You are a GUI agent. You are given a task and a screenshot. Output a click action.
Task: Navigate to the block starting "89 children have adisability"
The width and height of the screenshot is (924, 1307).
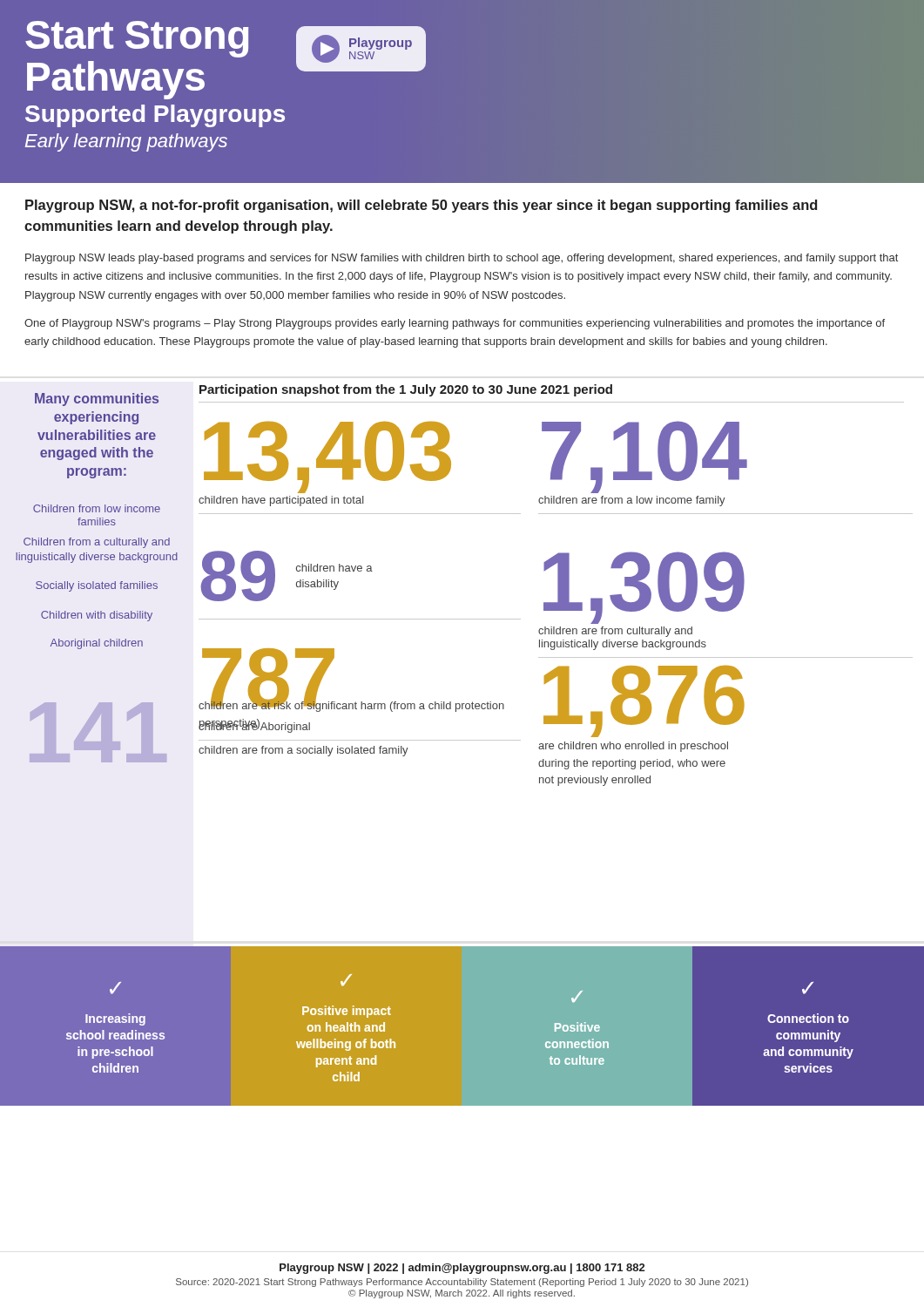pos(285,578)
